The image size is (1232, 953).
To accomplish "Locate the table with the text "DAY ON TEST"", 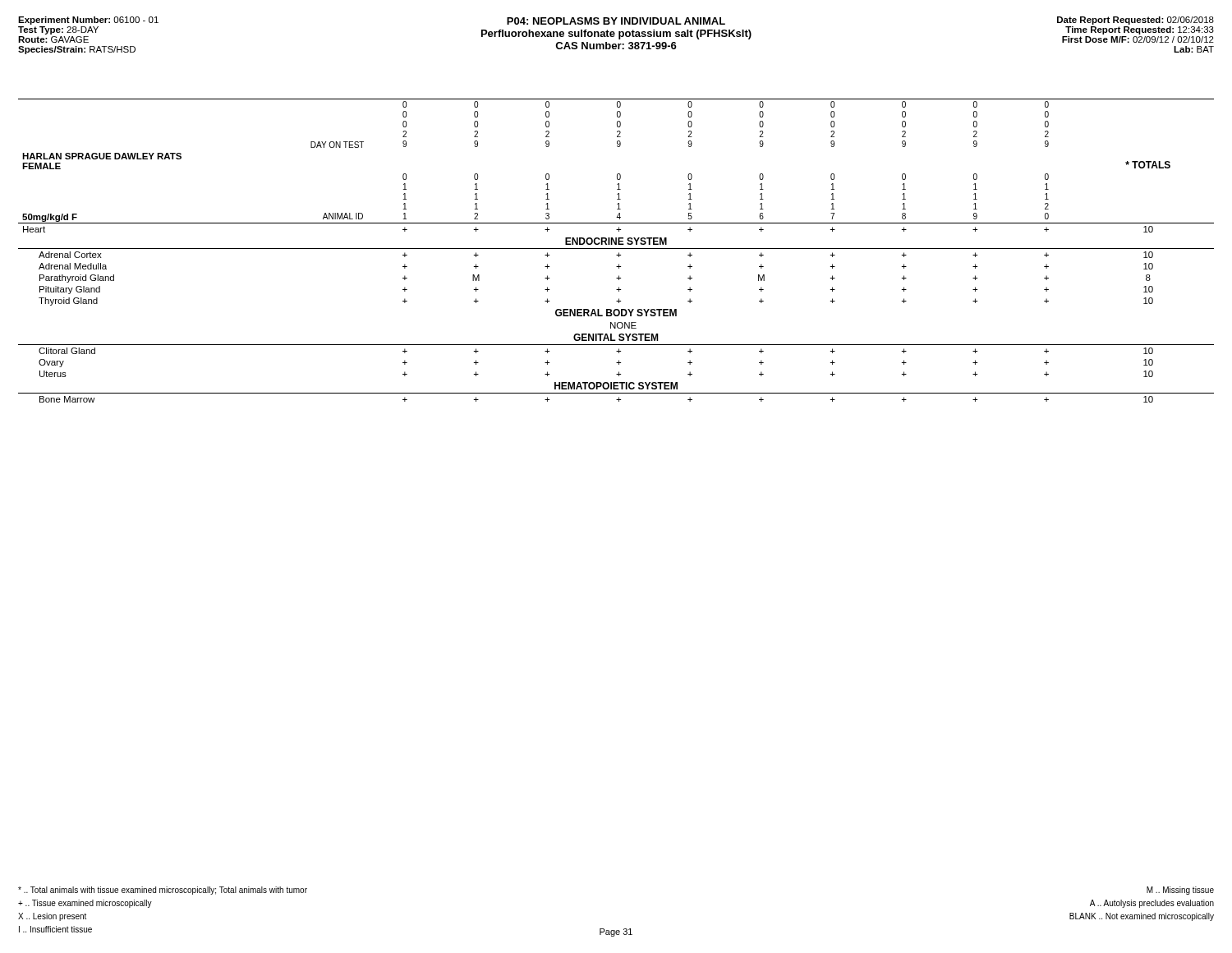I will pos(616,252).
